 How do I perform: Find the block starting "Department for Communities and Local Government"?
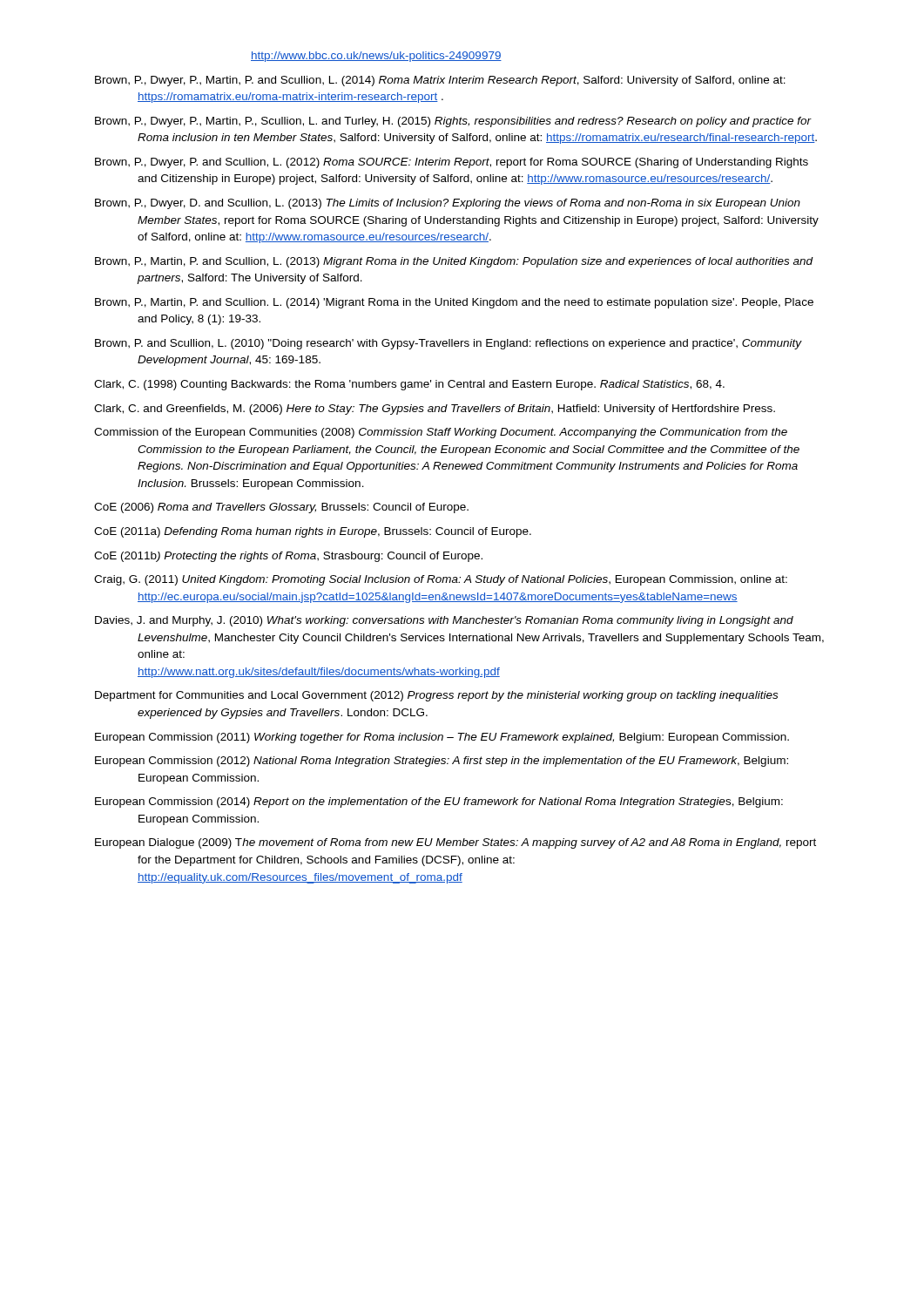pyautogui.click(x=436, y=704)
